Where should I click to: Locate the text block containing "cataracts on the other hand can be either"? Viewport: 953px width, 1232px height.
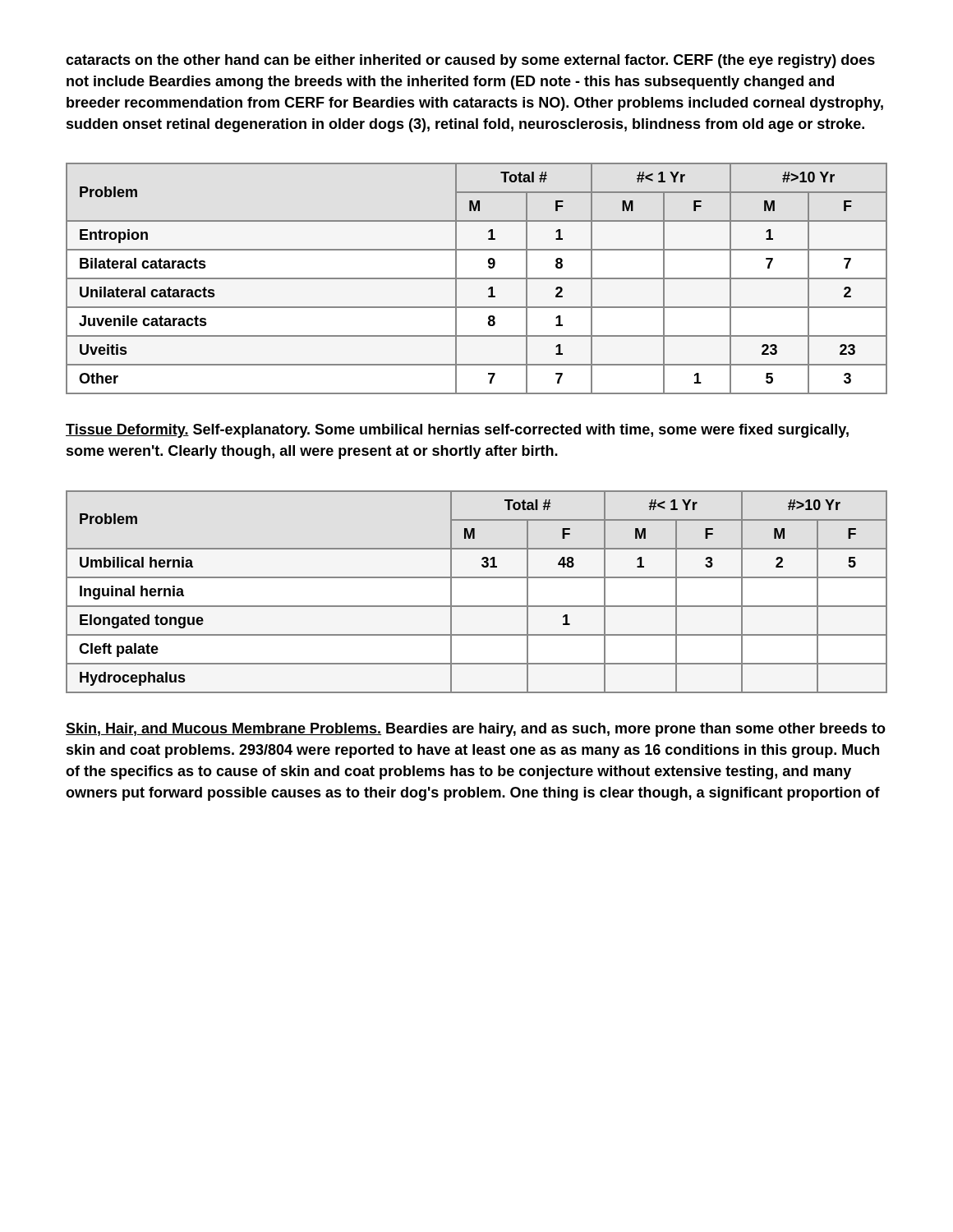point(475,92)
